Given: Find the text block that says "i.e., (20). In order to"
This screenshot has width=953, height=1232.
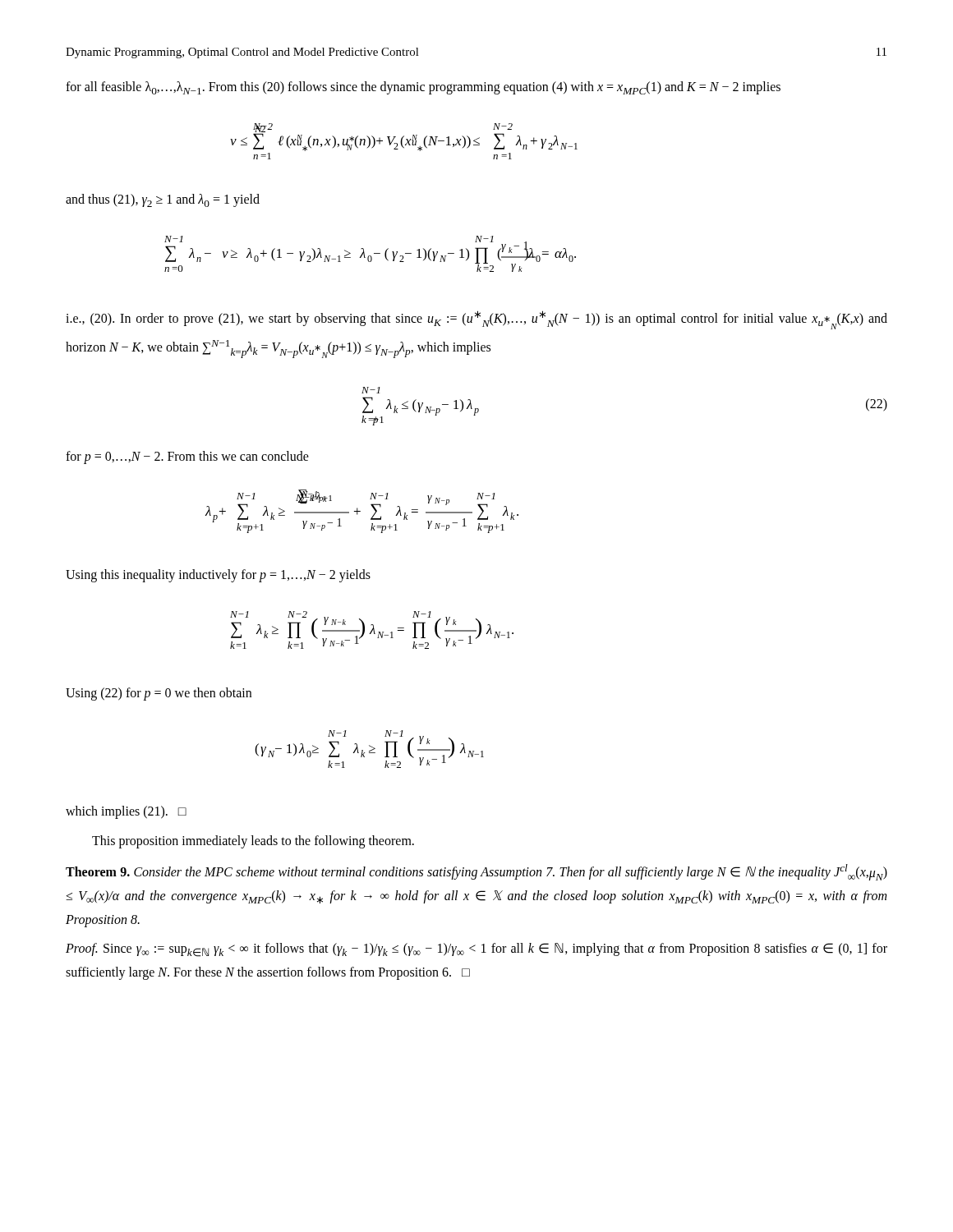Looking at the screenshot, I should pos(476,334).
